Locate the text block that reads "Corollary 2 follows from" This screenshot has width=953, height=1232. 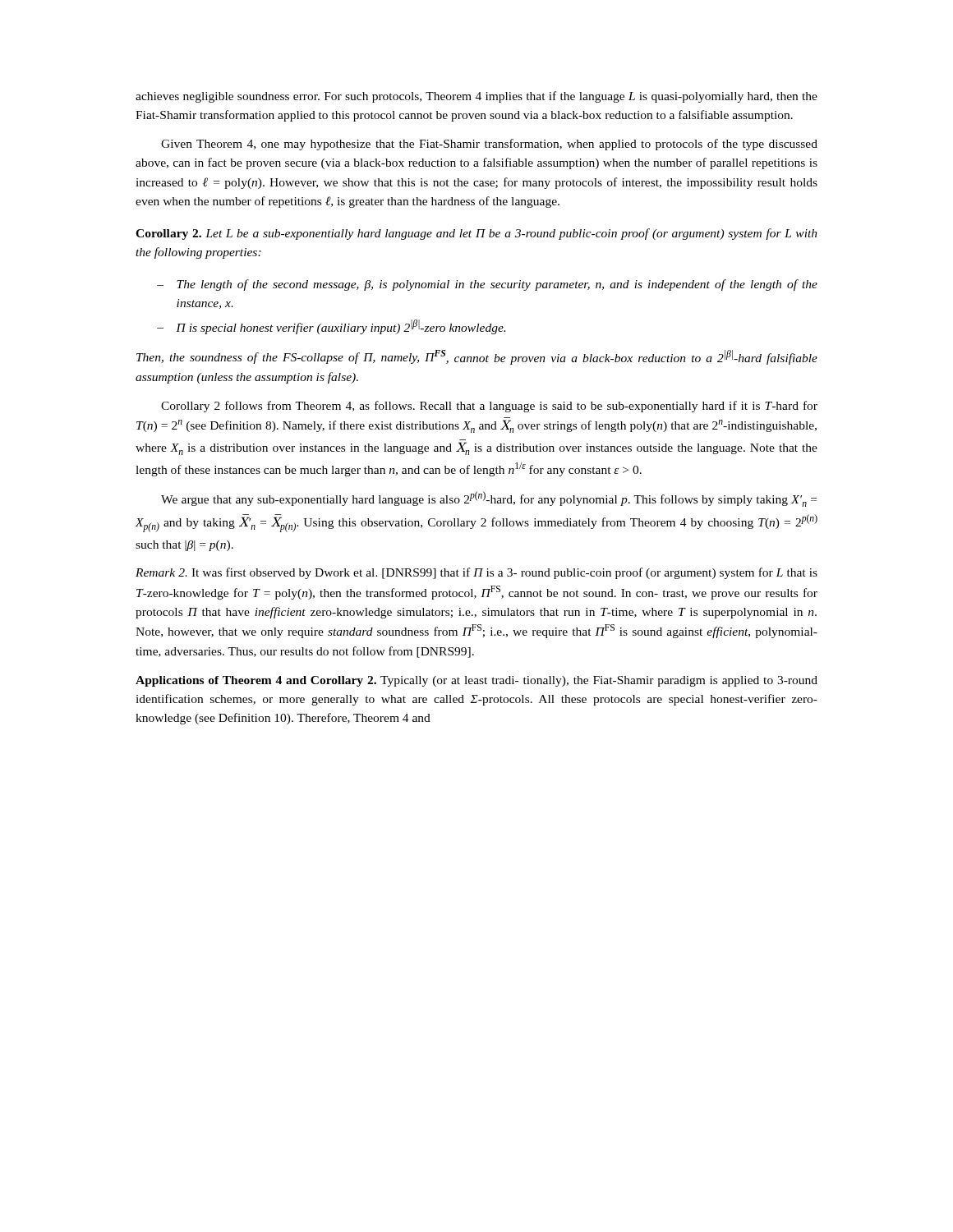pyautogui.click(x=476, y=437)
